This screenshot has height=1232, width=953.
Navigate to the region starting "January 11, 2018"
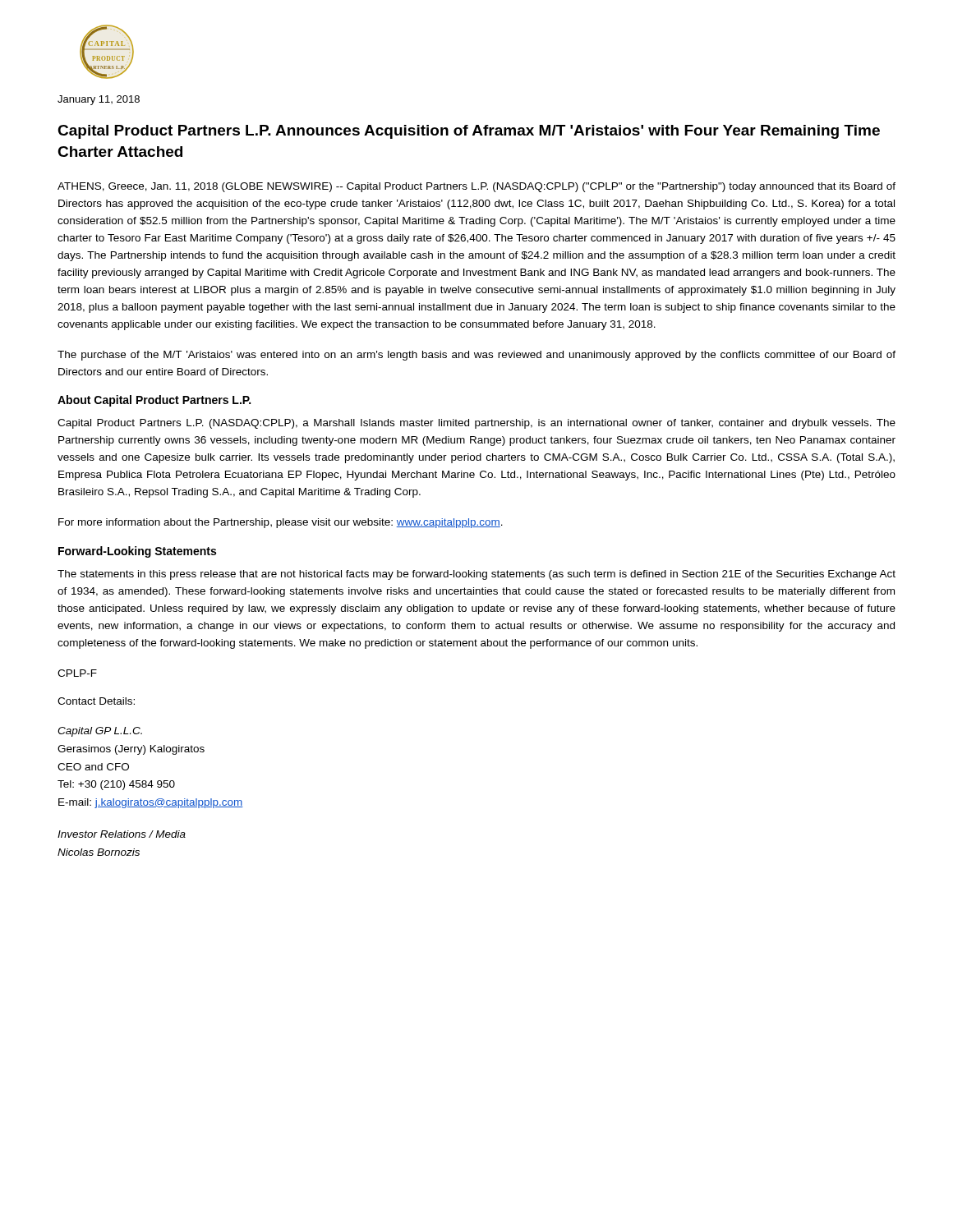pos(99,99)
